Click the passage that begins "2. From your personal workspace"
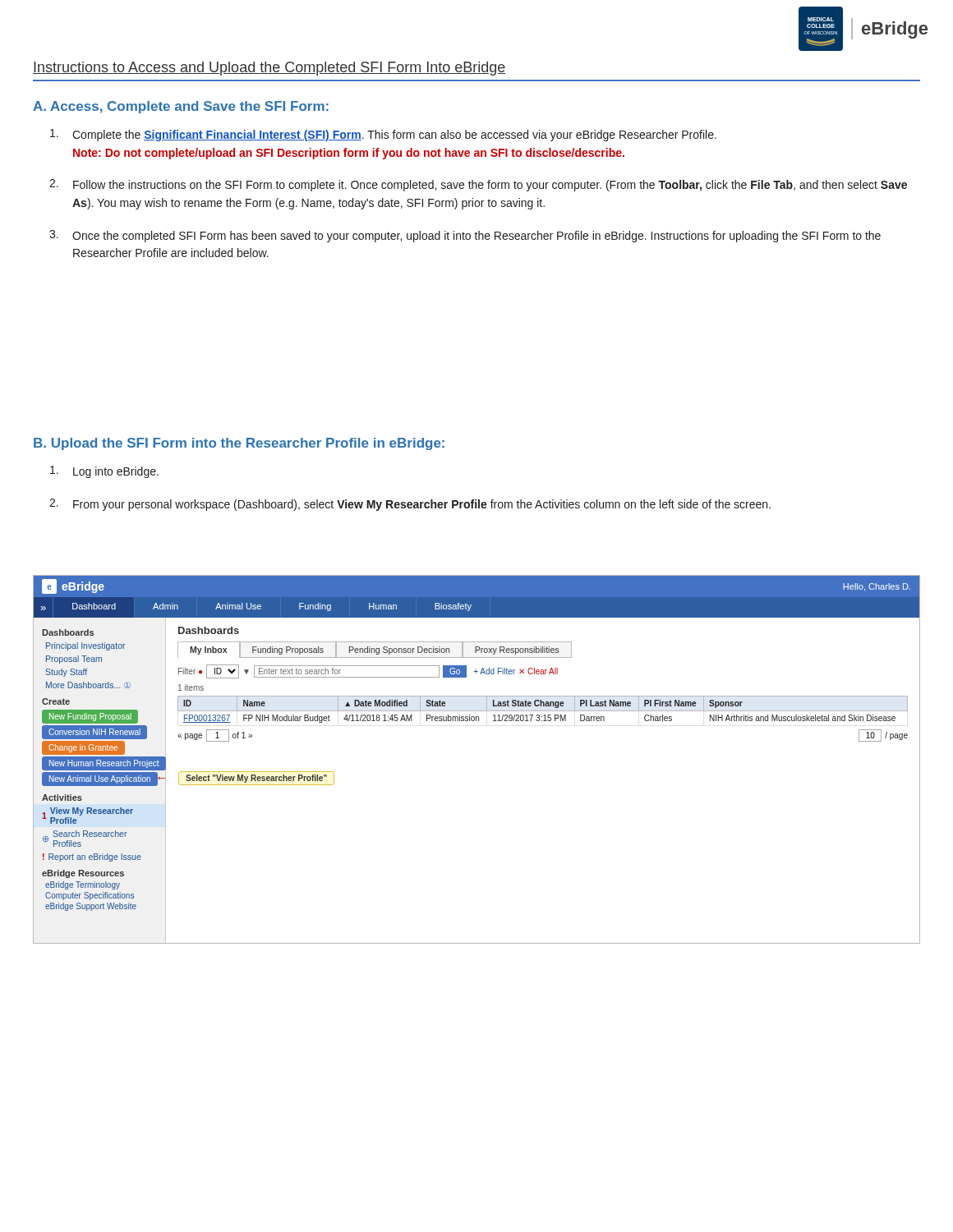The height and width of the screenshot is (1232, 953). point(485,505)
